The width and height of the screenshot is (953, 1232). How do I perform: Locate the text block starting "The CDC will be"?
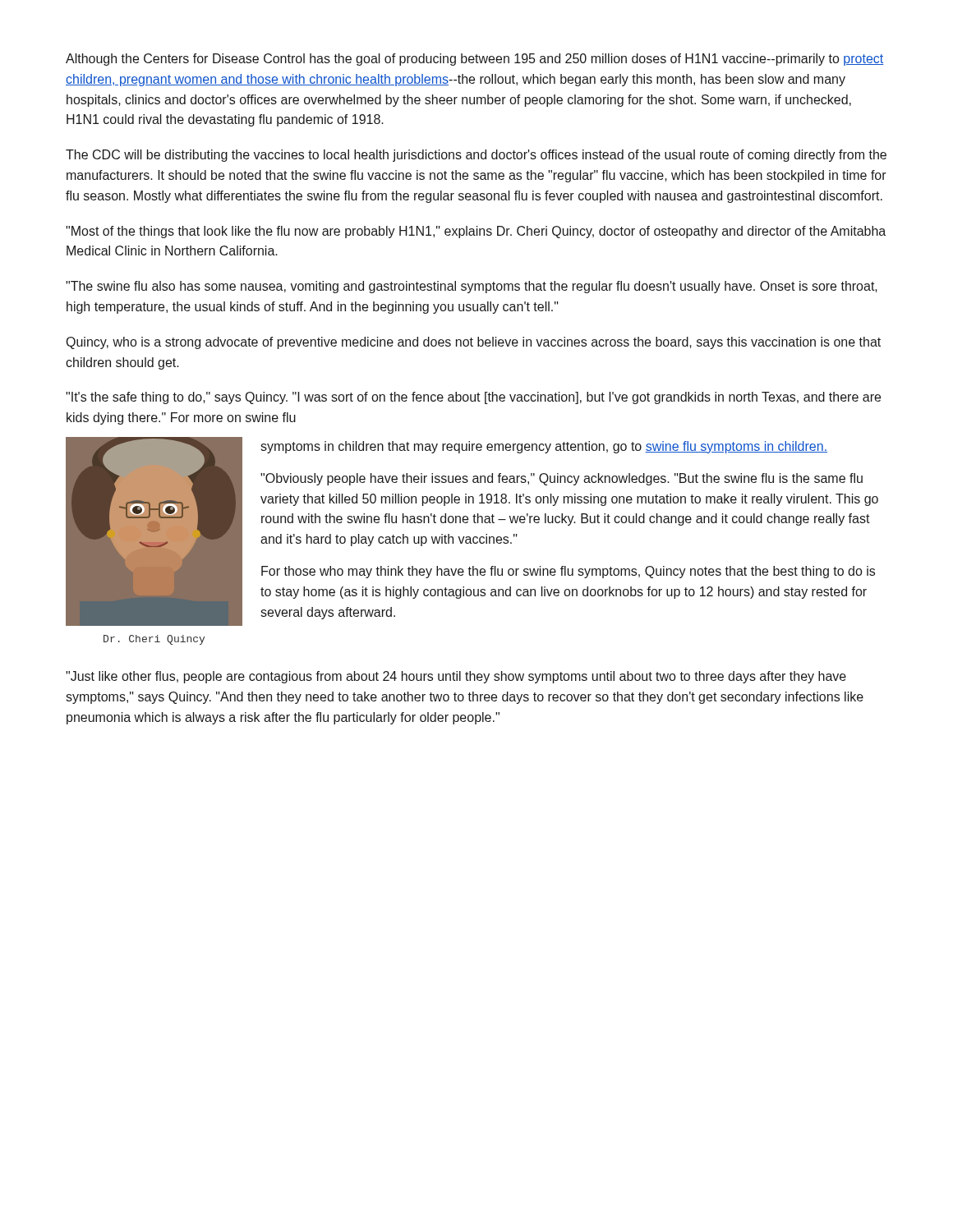[x=476, y=175]
